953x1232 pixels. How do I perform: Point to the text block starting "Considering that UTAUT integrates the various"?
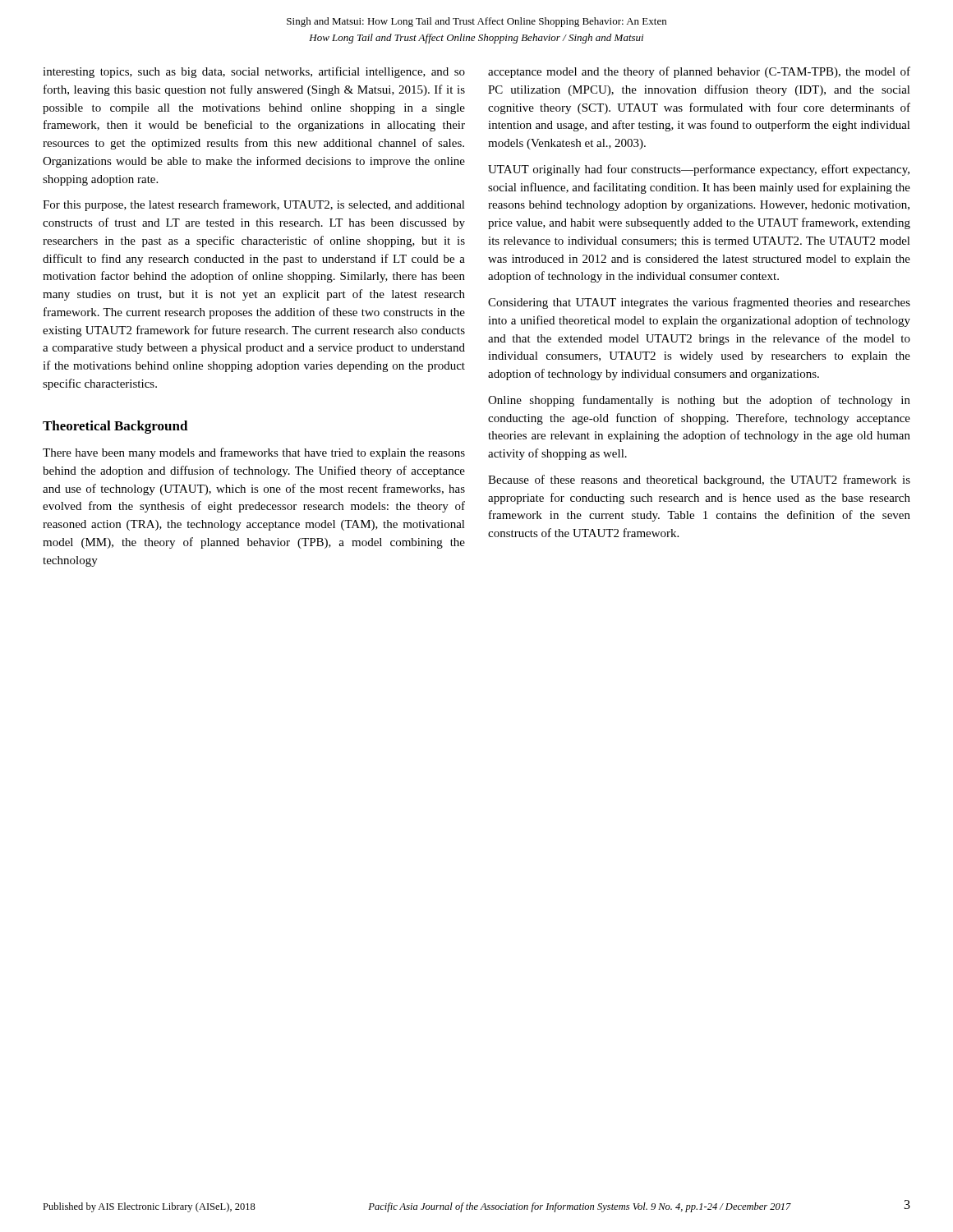[x=699, y=339]
